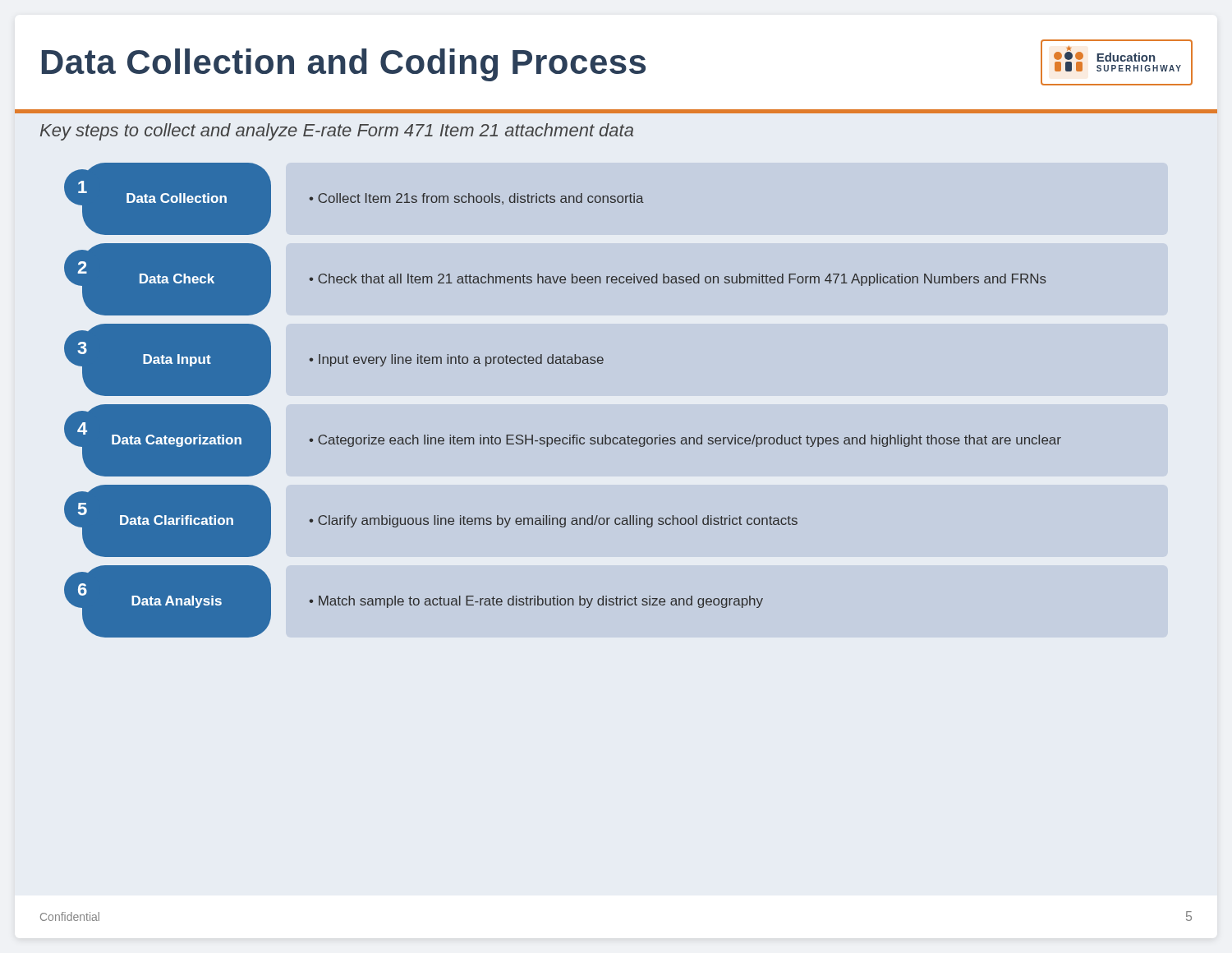
Task: Locate the list item that reads "1 Data Collection • Collect"
Action: click(616, 199)
